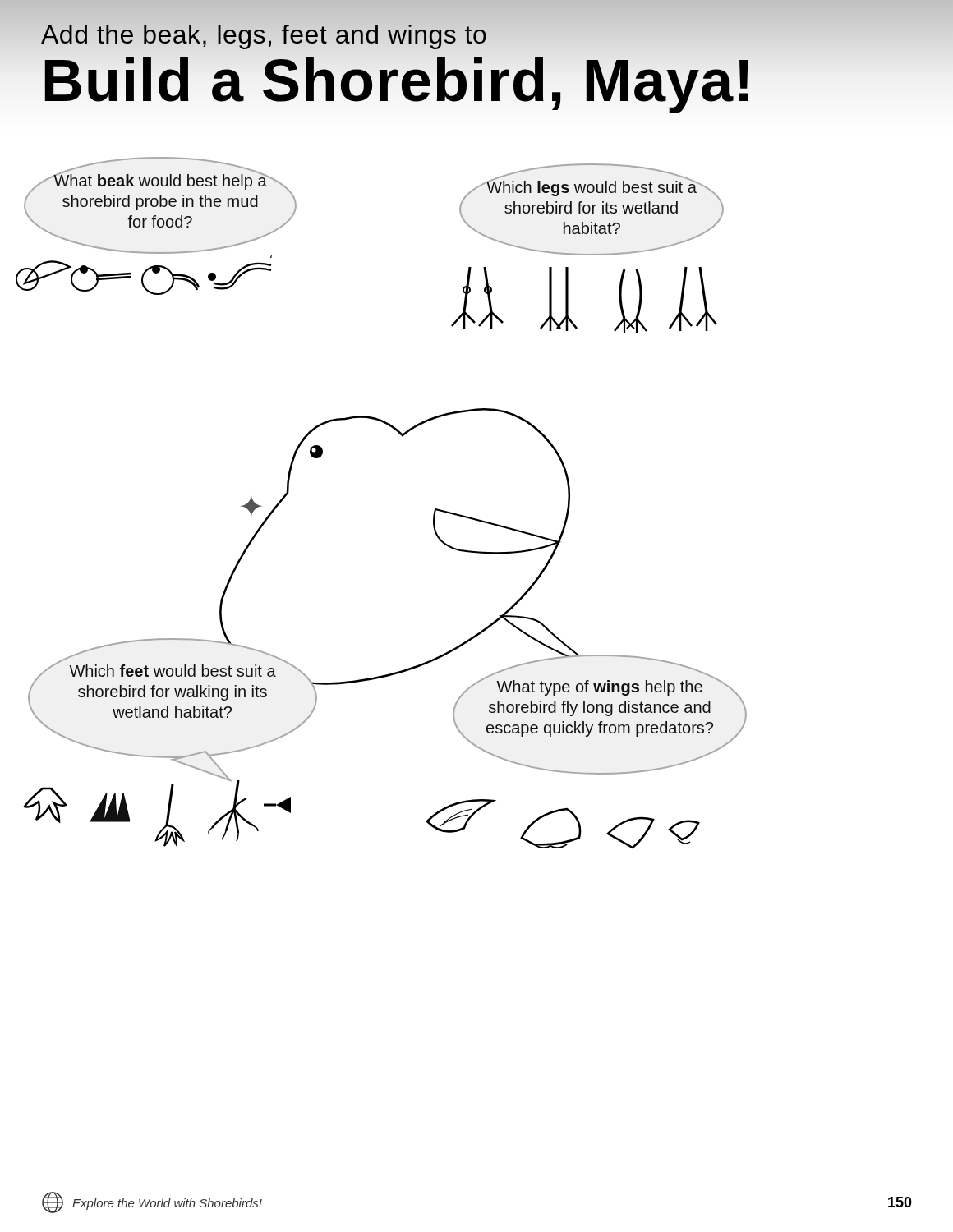Image resolution: width=953 pixels, height=1232 pixels.
Task: Where is the title that starts "Add the beak, legs,"?
Action: tap(476, 60)
